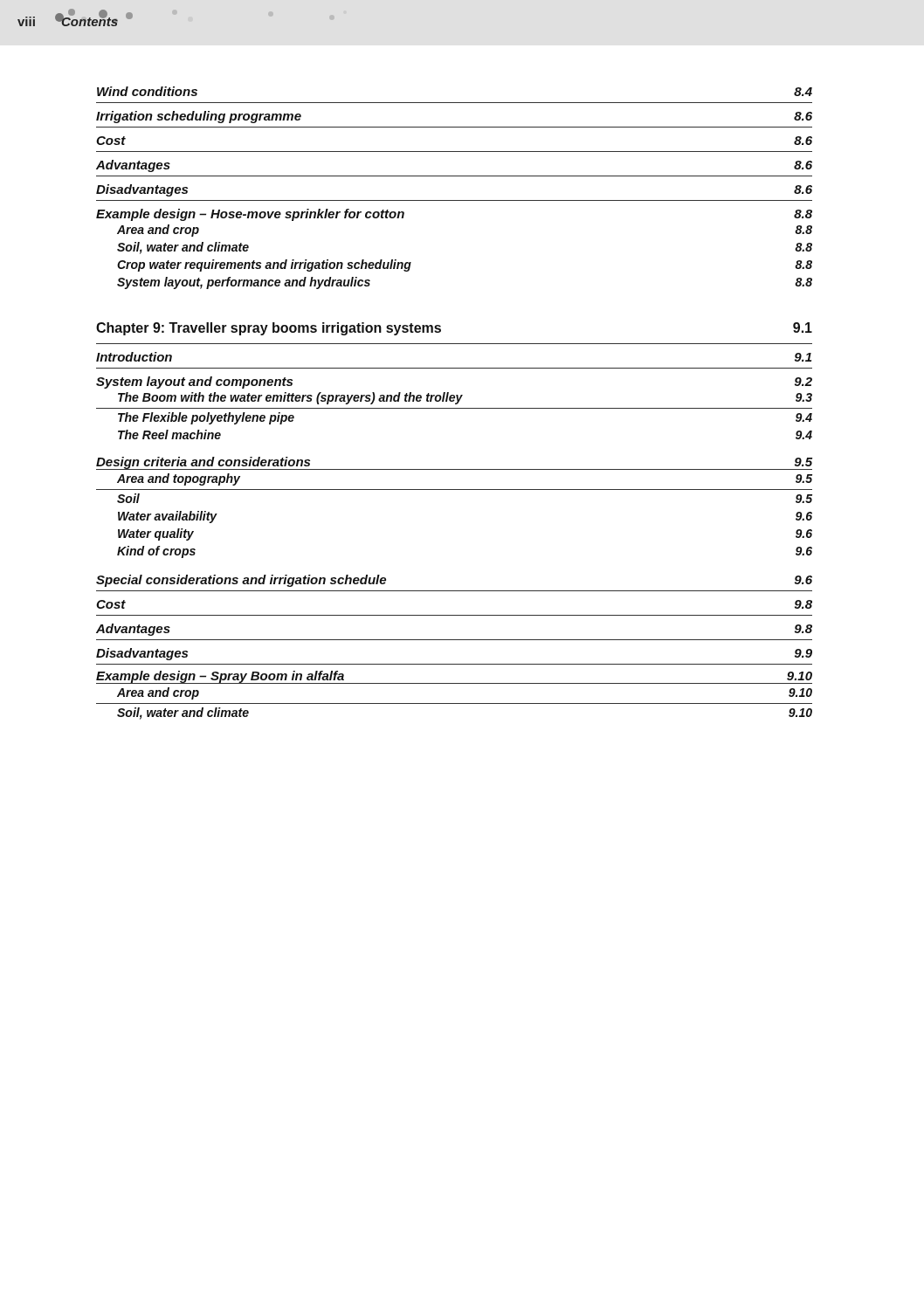Find the list item with the text "System layout and components"
The height and width of the screenshot is (1310, 924).
pyautogui.click(x=197, y=382)
